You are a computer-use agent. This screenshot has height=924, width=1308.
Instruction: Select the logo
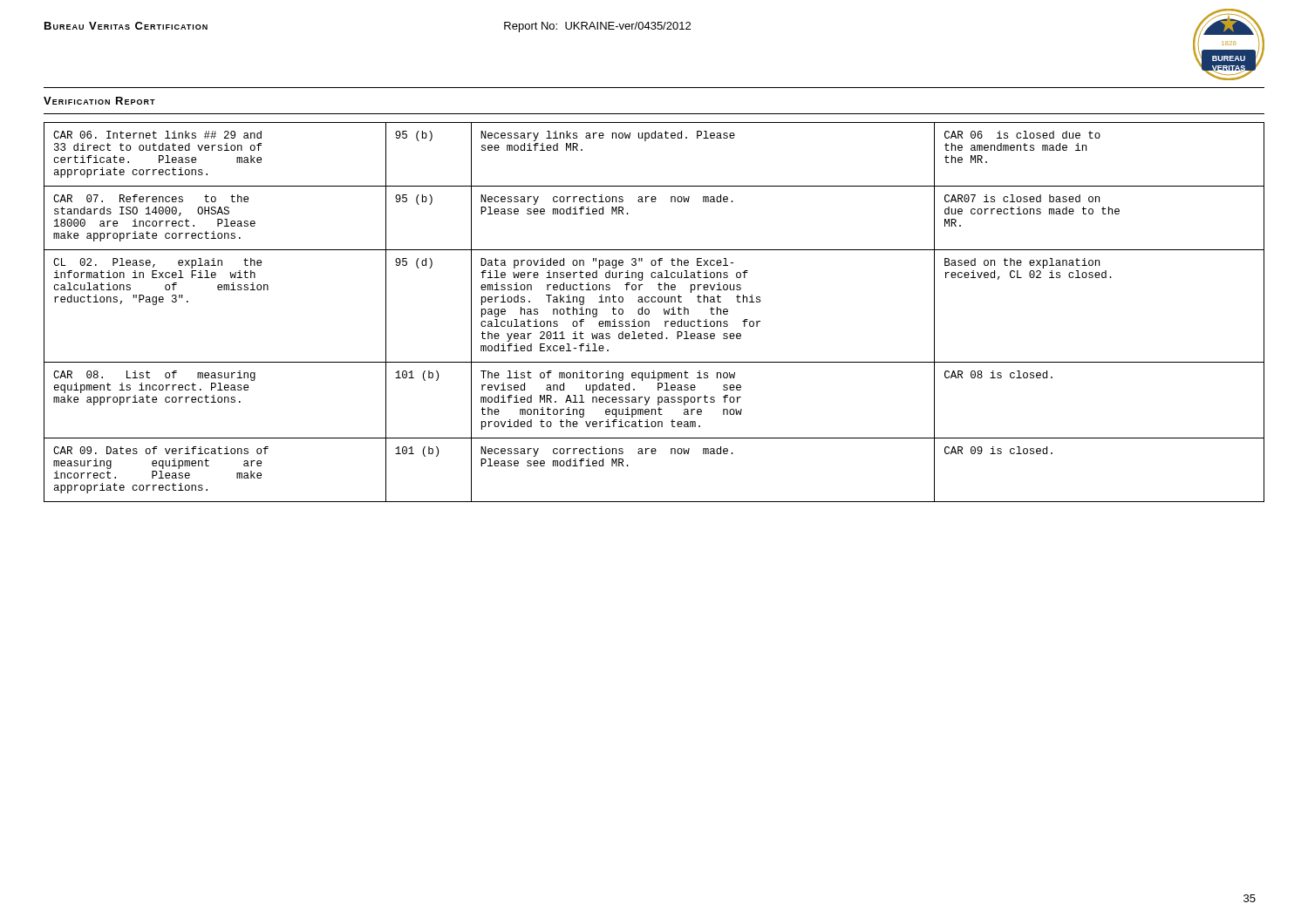point(1229,44)
